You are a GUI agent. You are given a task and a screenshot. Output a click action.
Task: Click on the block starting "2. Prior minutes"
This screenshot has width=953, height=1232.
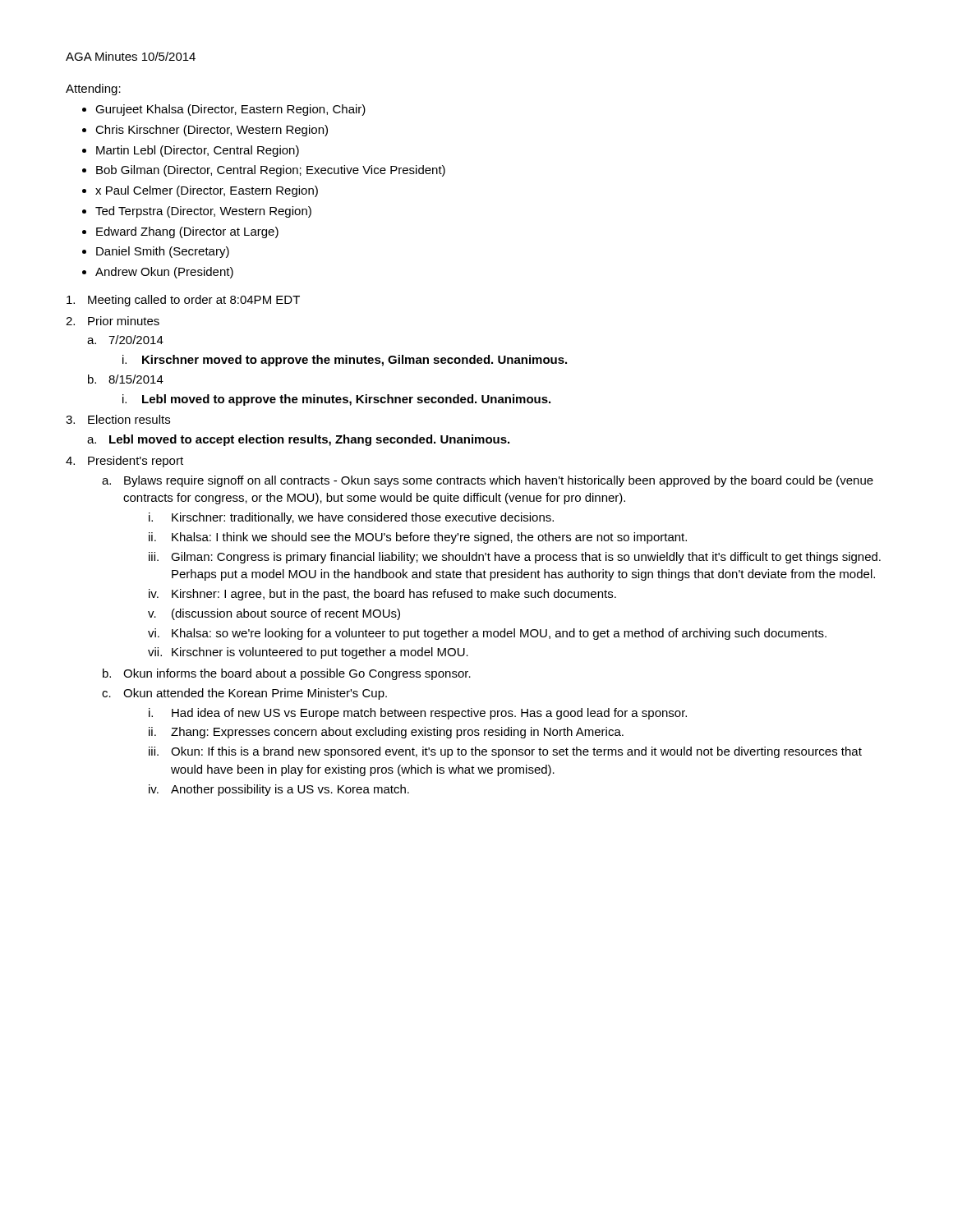click(x=113, y=321)
